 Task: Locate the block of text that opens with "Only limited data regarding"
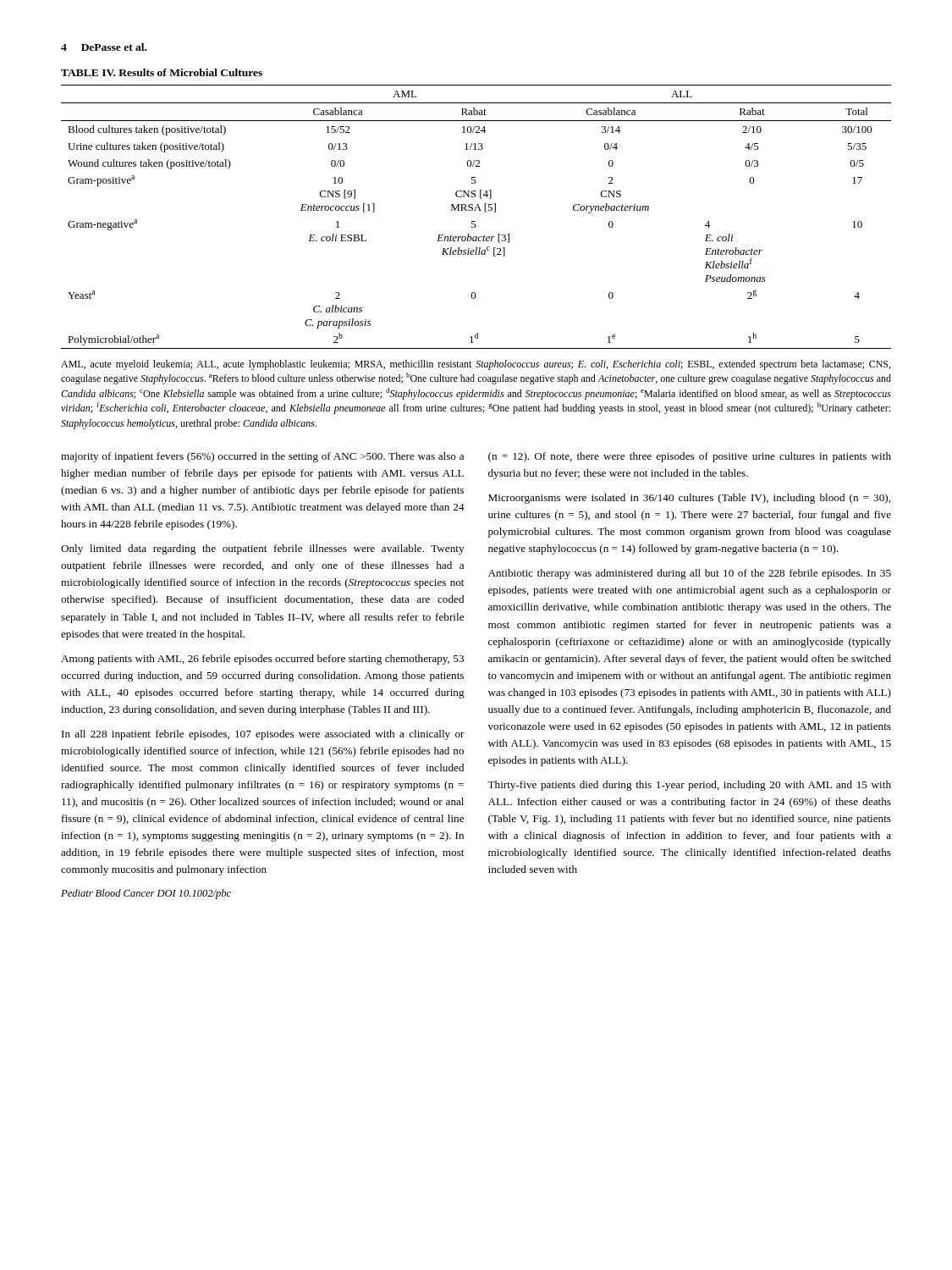click(263, 591)
